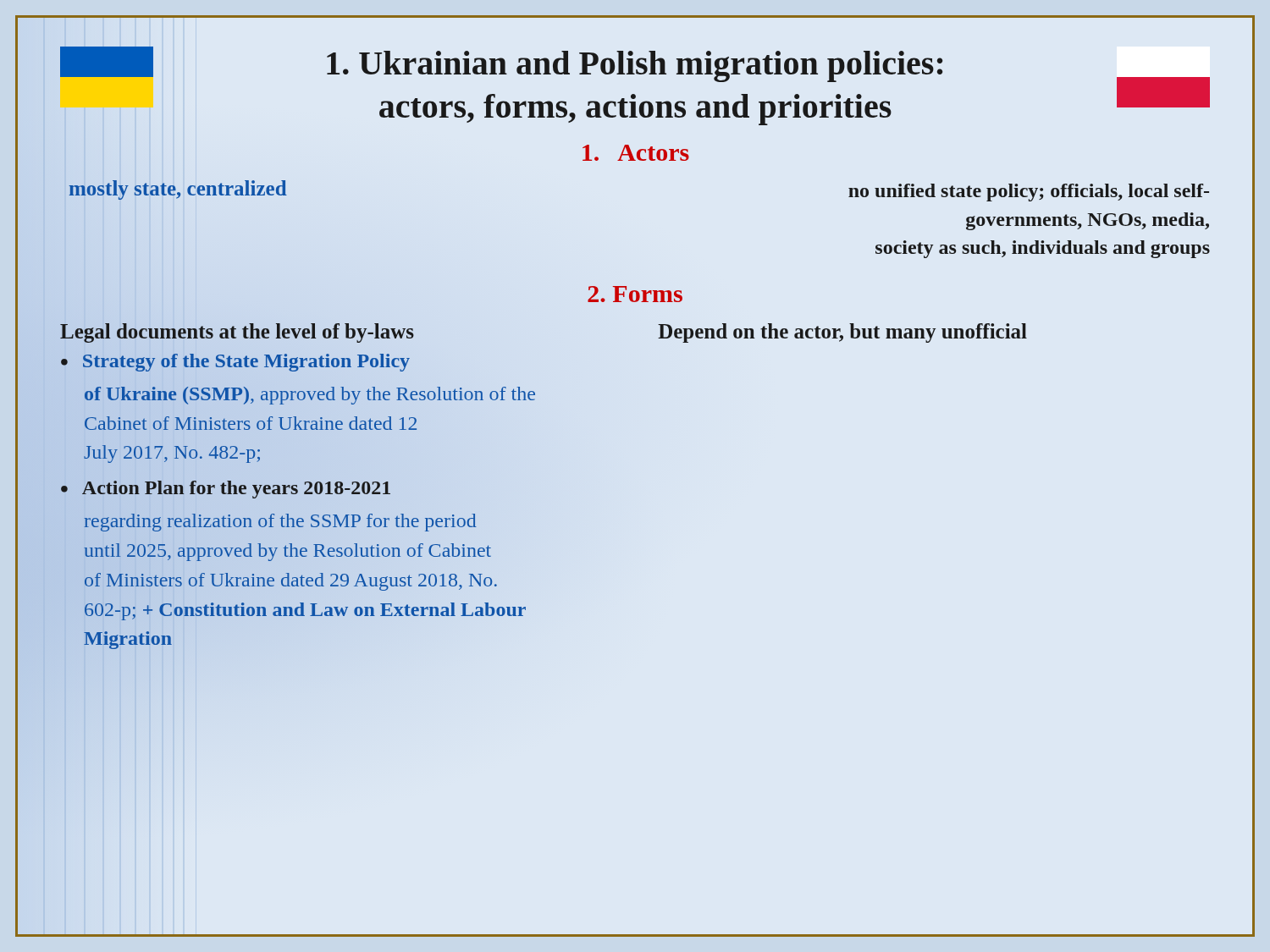Find "2. Forms" on this page

(635, 293)
